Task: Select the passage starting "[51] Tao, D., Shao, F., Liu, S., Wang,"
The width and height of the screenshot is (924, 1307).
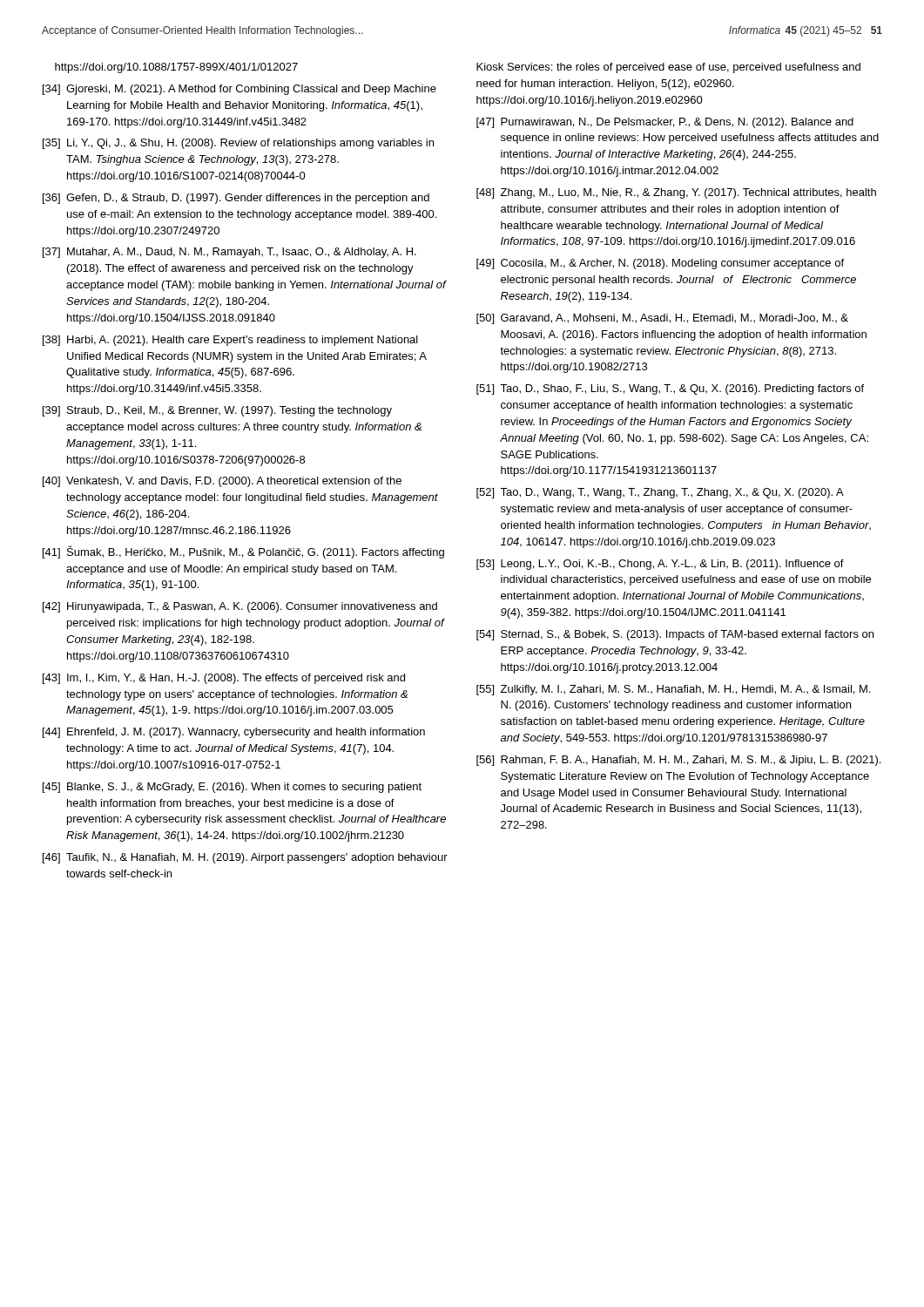Action: [679, 430]
